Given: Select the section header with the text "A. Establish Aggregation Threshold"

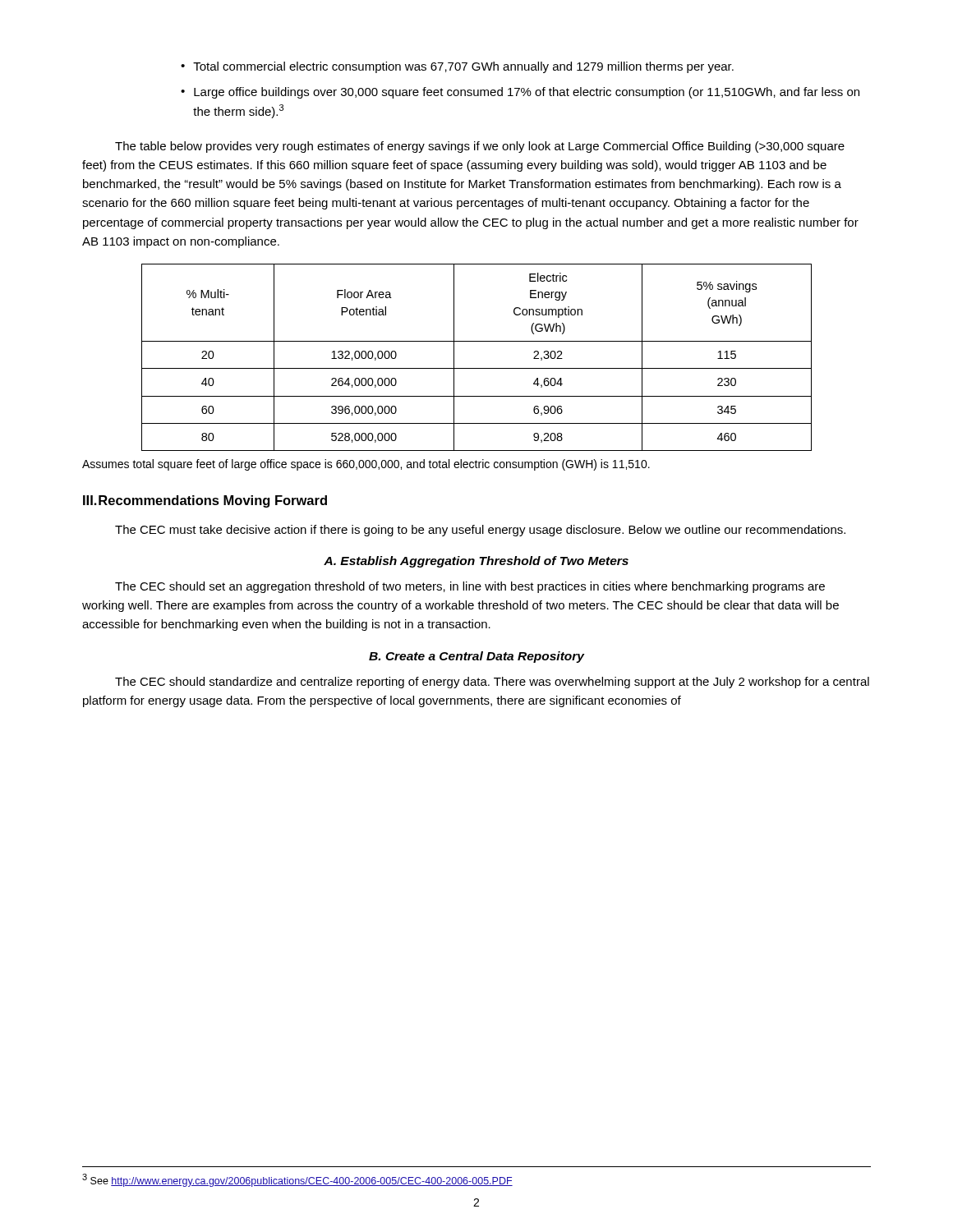Looking at the screenshot, I should pyautogui.click(x=476, y=560).
